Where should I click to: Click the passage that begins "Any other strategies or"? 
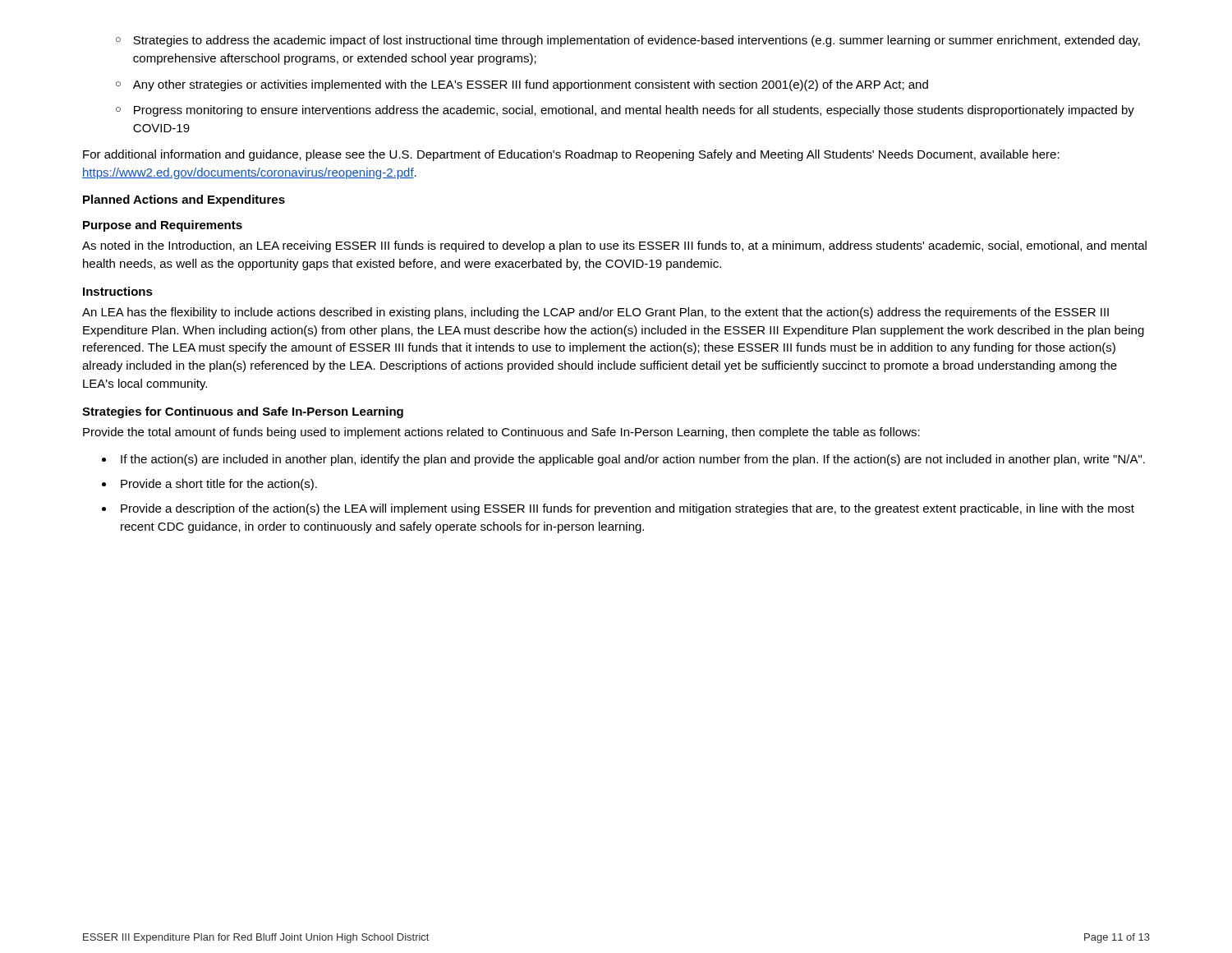click(x=531, y=84)
